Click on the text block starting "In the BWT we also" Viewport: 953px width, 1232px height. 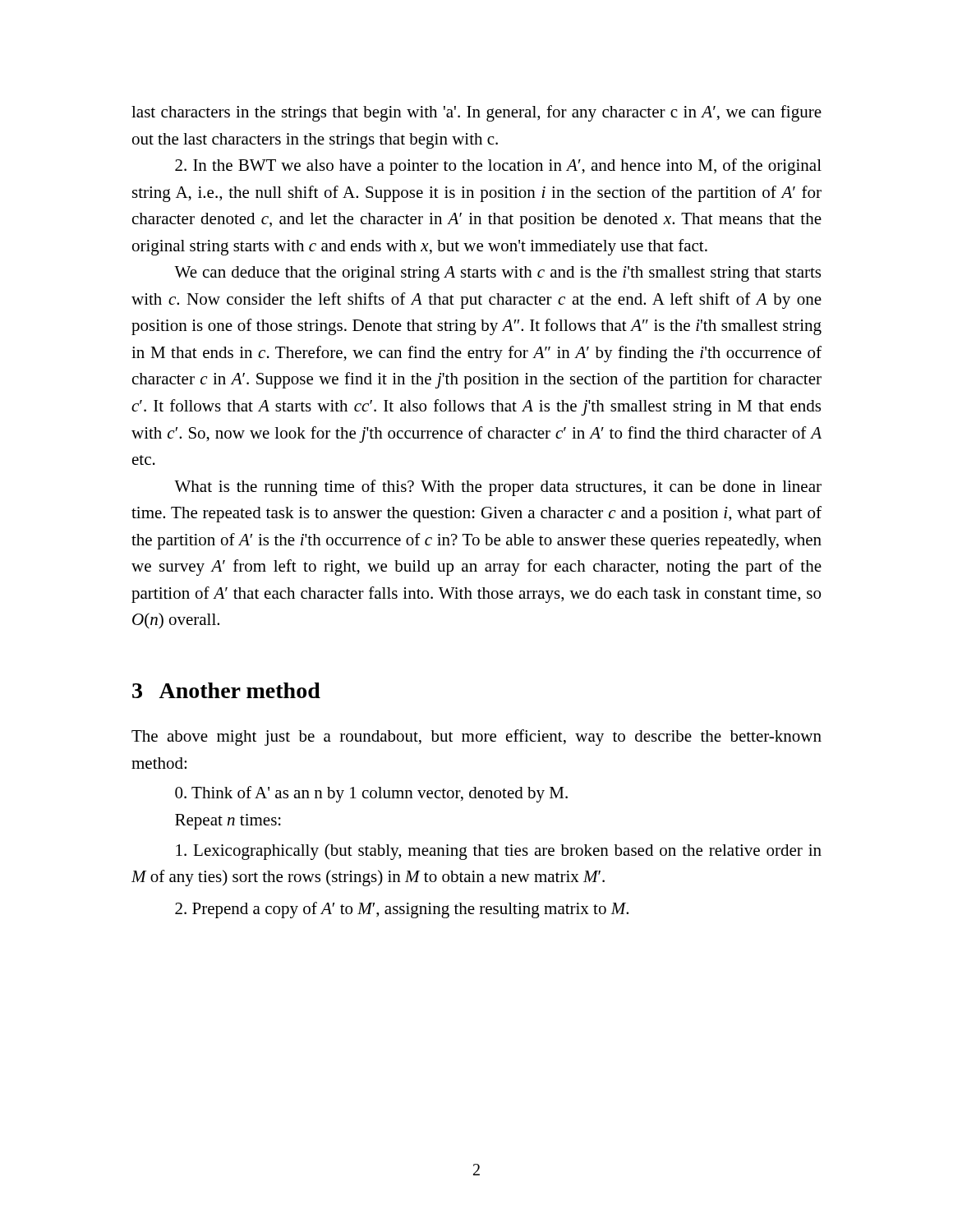coord(476,205)
